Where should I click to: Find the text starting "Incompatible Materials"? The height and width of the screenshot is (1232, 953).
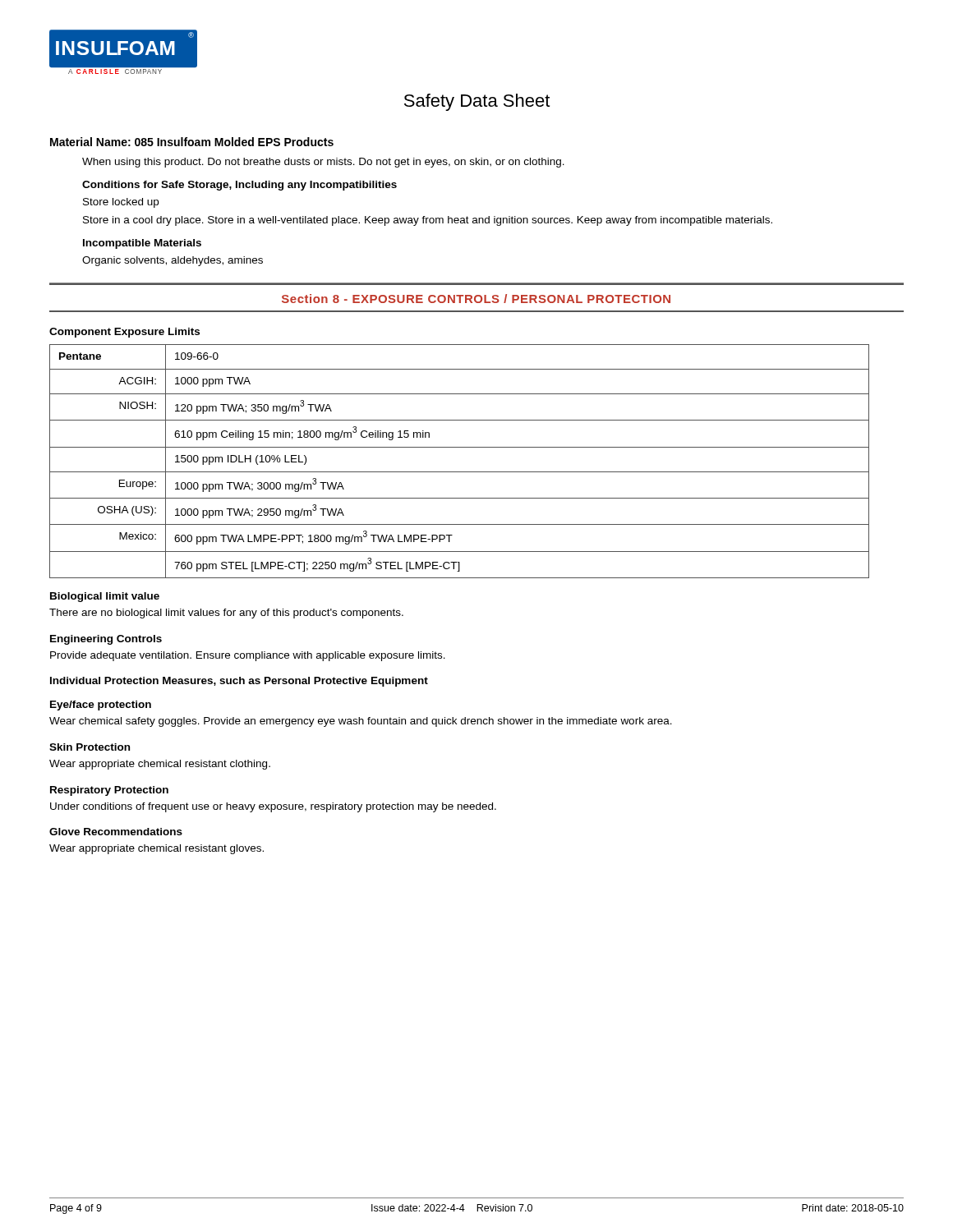click(142, 242)
